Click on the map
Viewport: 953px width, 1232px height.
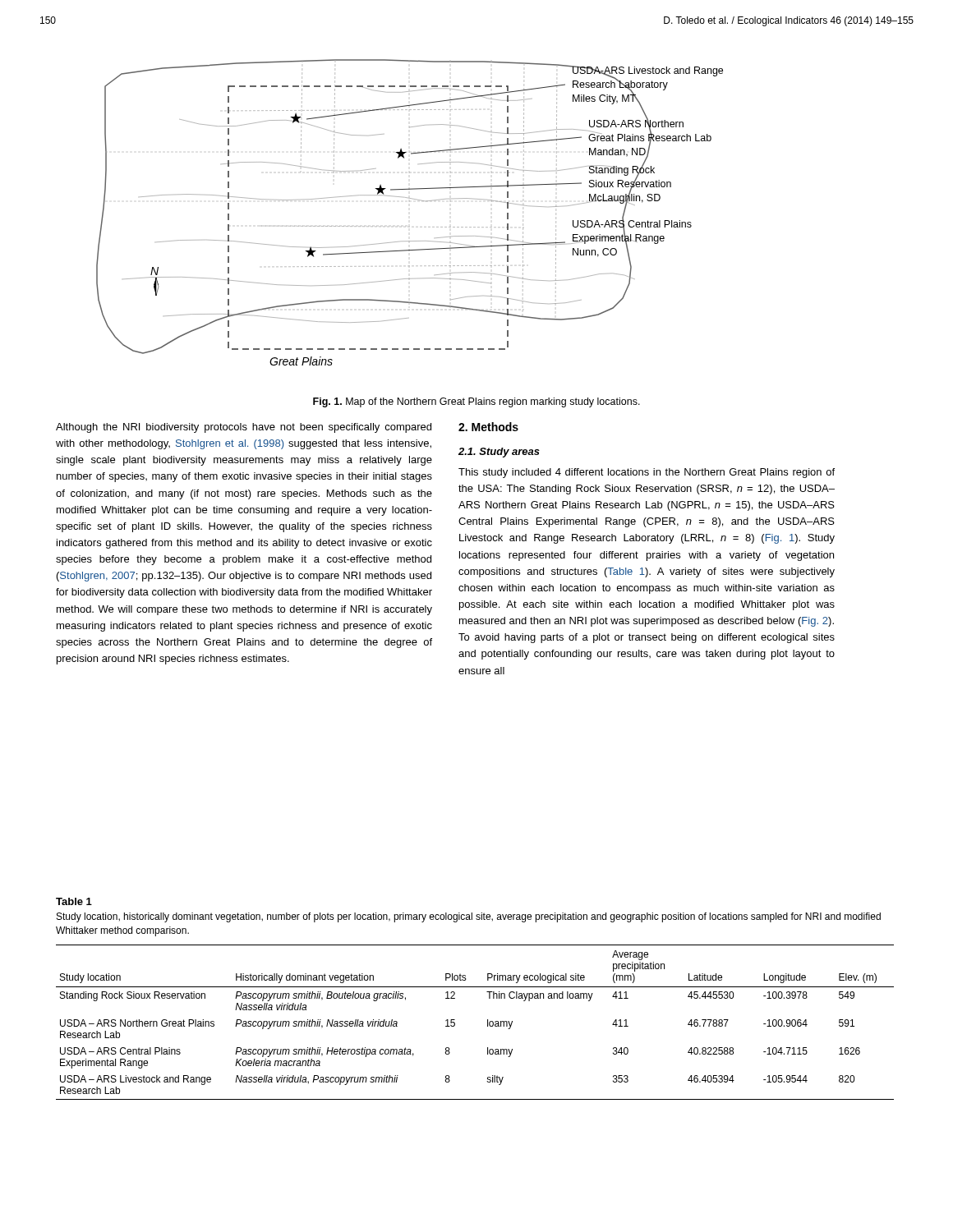pyautogui.click(x=475, y=214)
